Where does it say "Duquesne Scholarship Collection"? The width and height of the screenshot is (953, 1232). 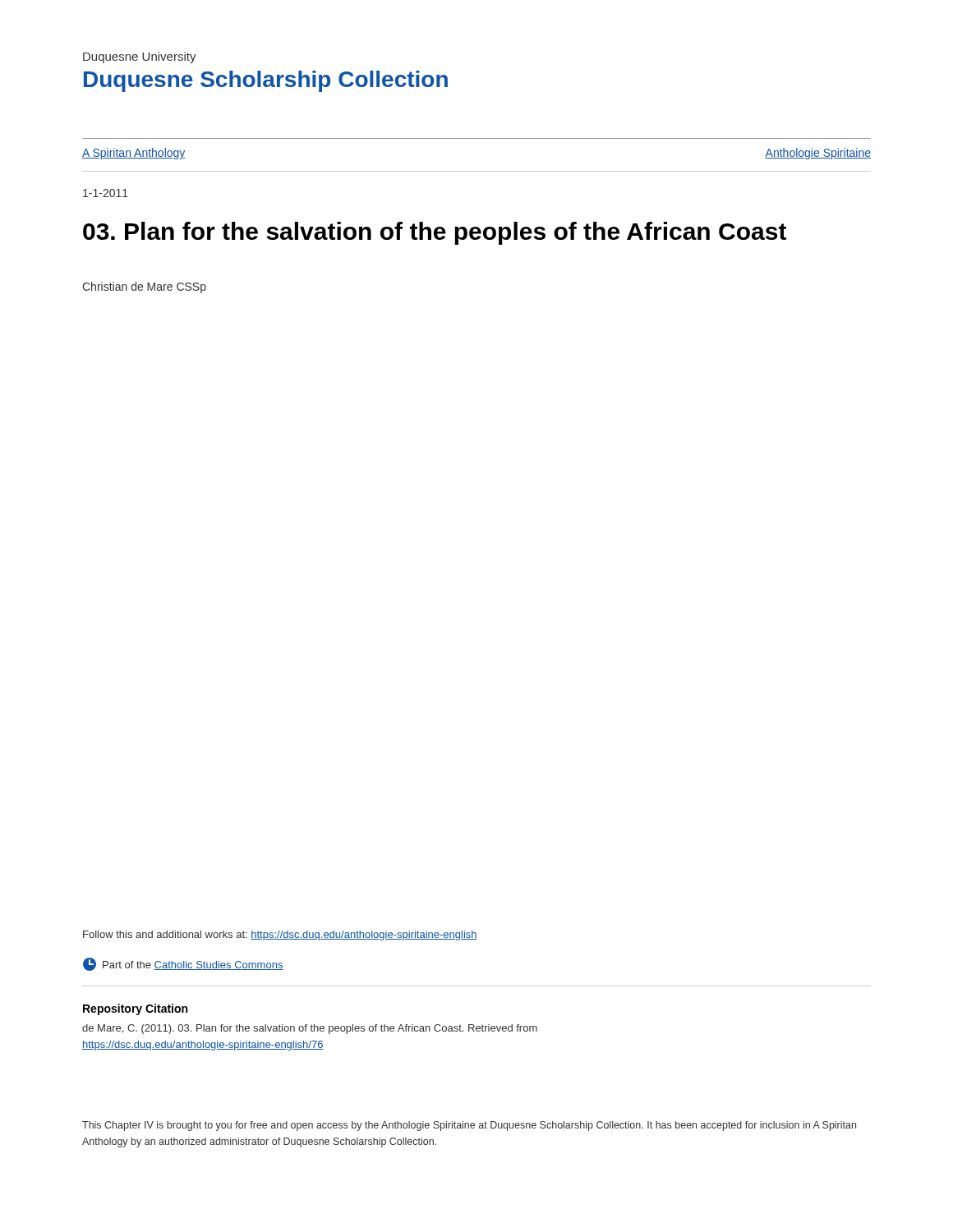[x=266, y=79]
